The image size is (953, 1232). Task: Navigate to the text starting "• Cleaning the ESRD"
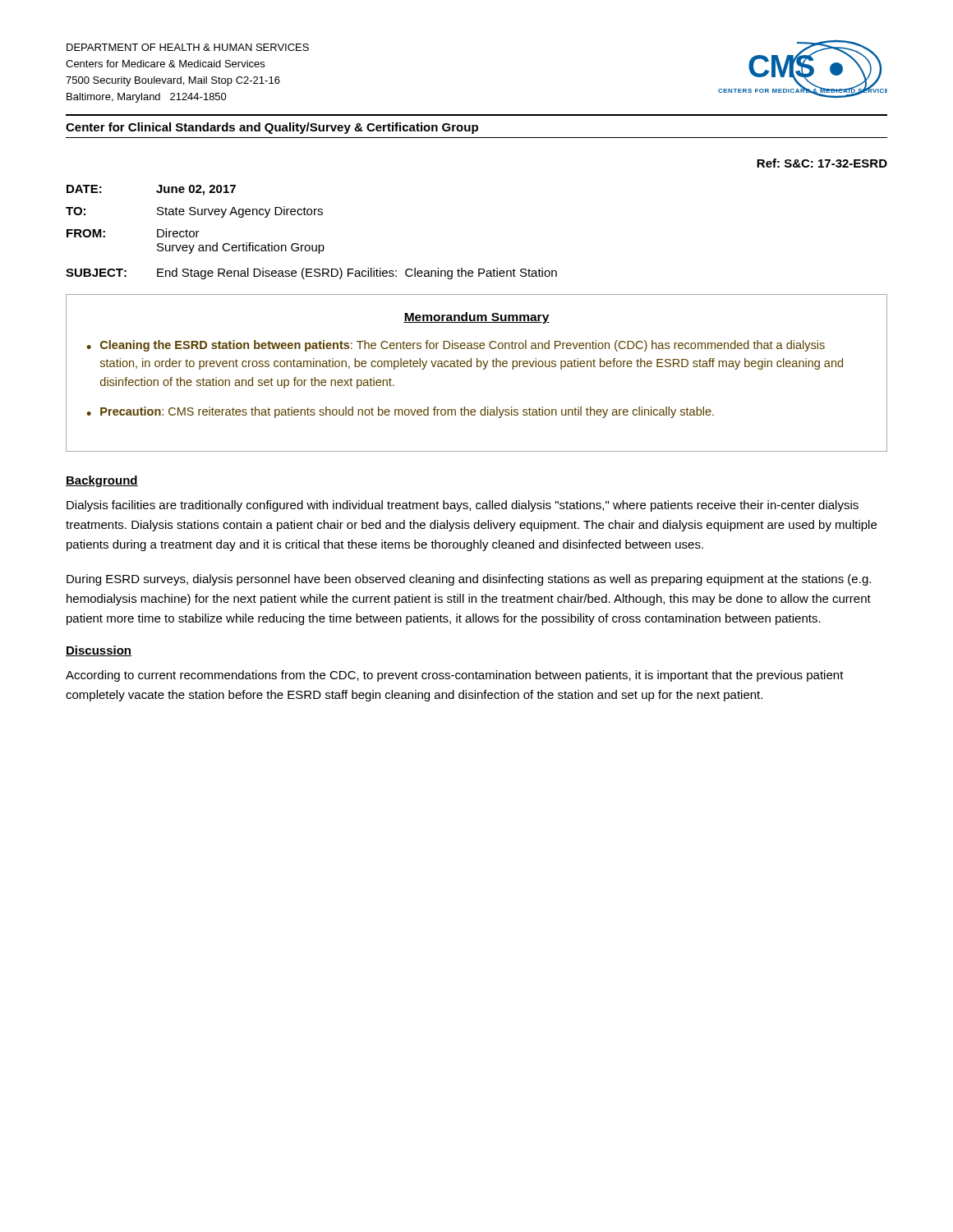coord(476,363)
